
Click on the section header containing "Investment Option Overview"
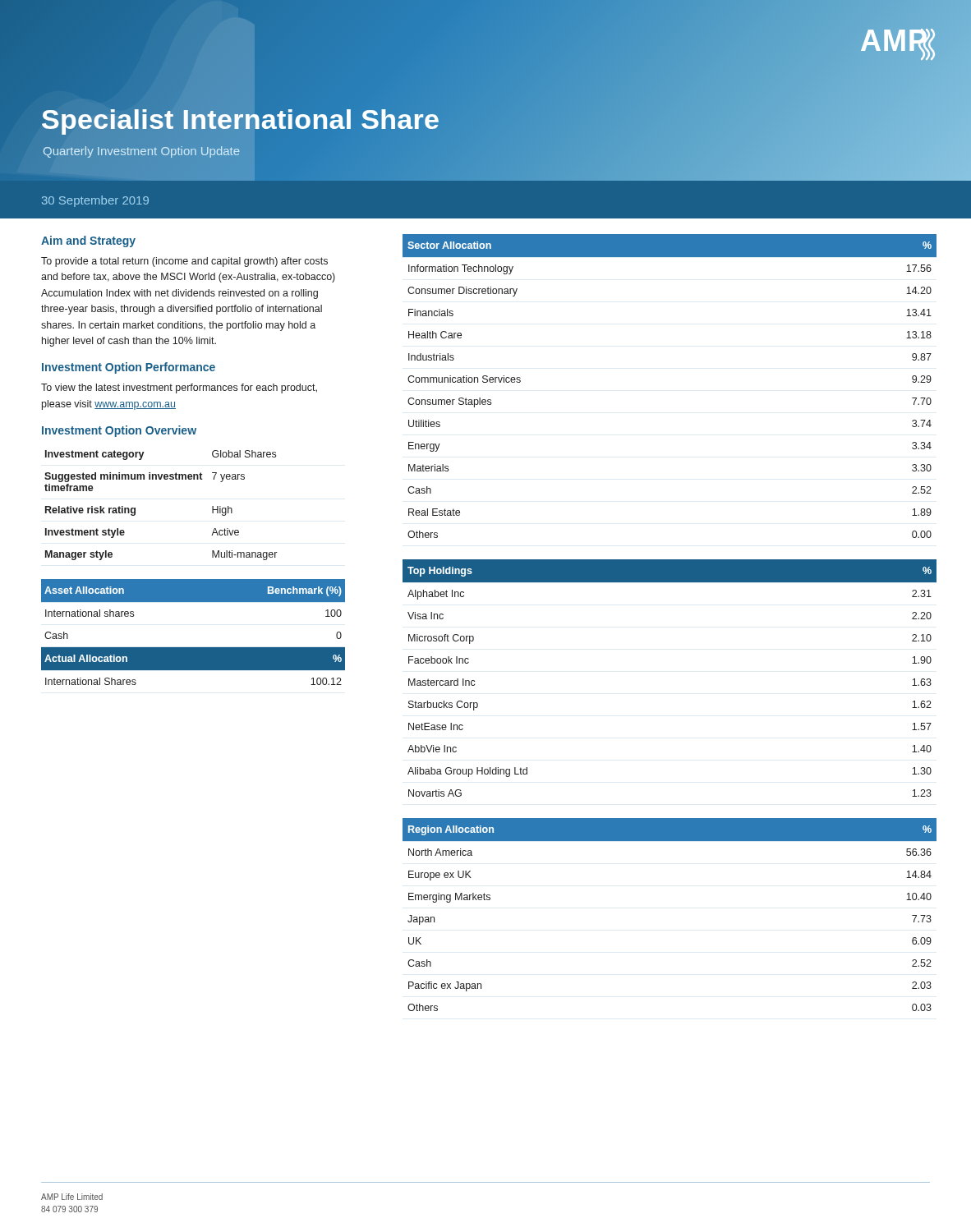[x=119, y=430]
